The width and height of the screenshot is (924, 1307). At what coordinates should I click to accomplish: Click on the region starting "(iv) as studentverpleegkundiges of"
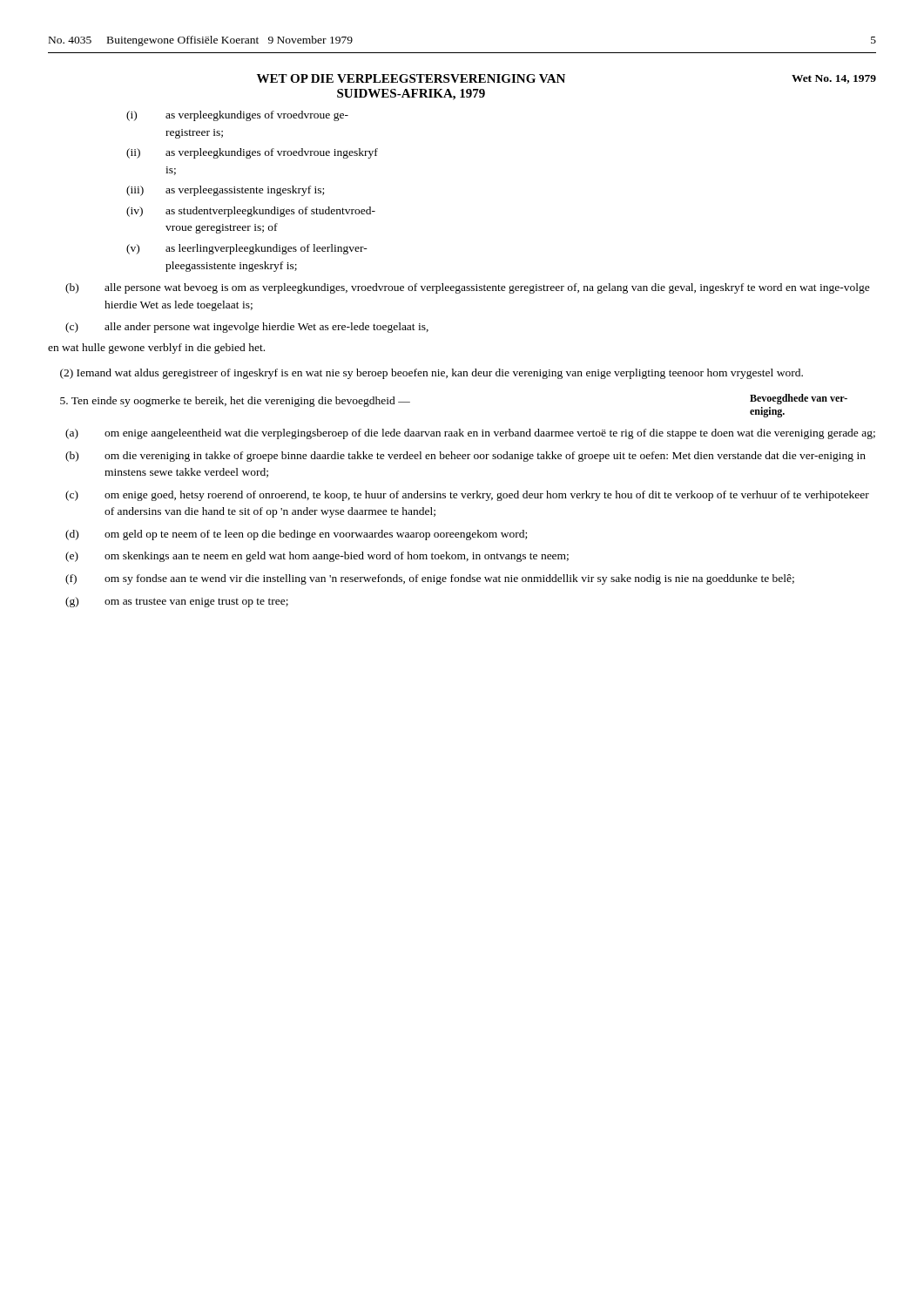(x=251, y=212)
